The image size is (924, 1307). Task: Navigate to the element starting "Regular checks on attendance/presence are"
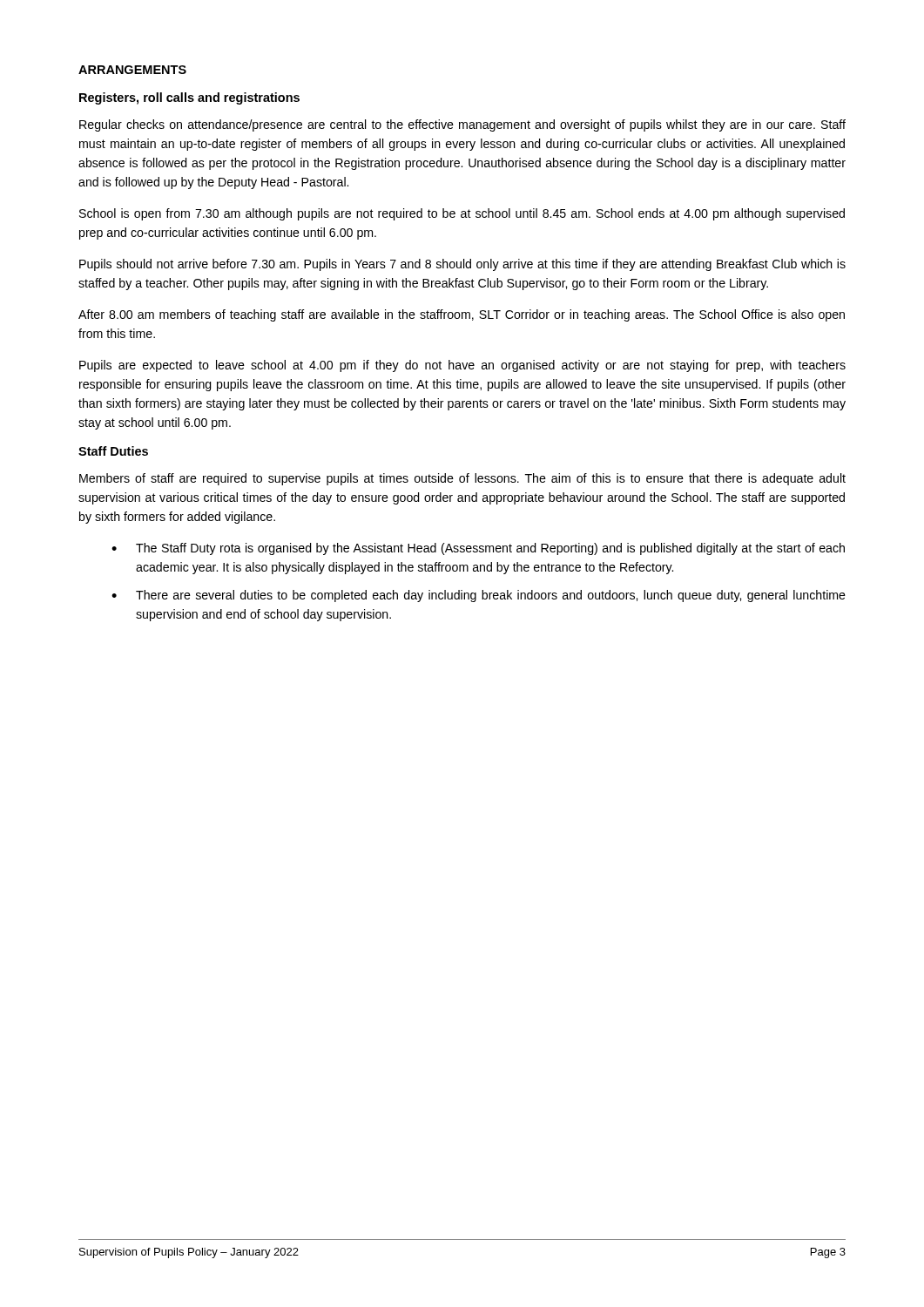point(462,153)
